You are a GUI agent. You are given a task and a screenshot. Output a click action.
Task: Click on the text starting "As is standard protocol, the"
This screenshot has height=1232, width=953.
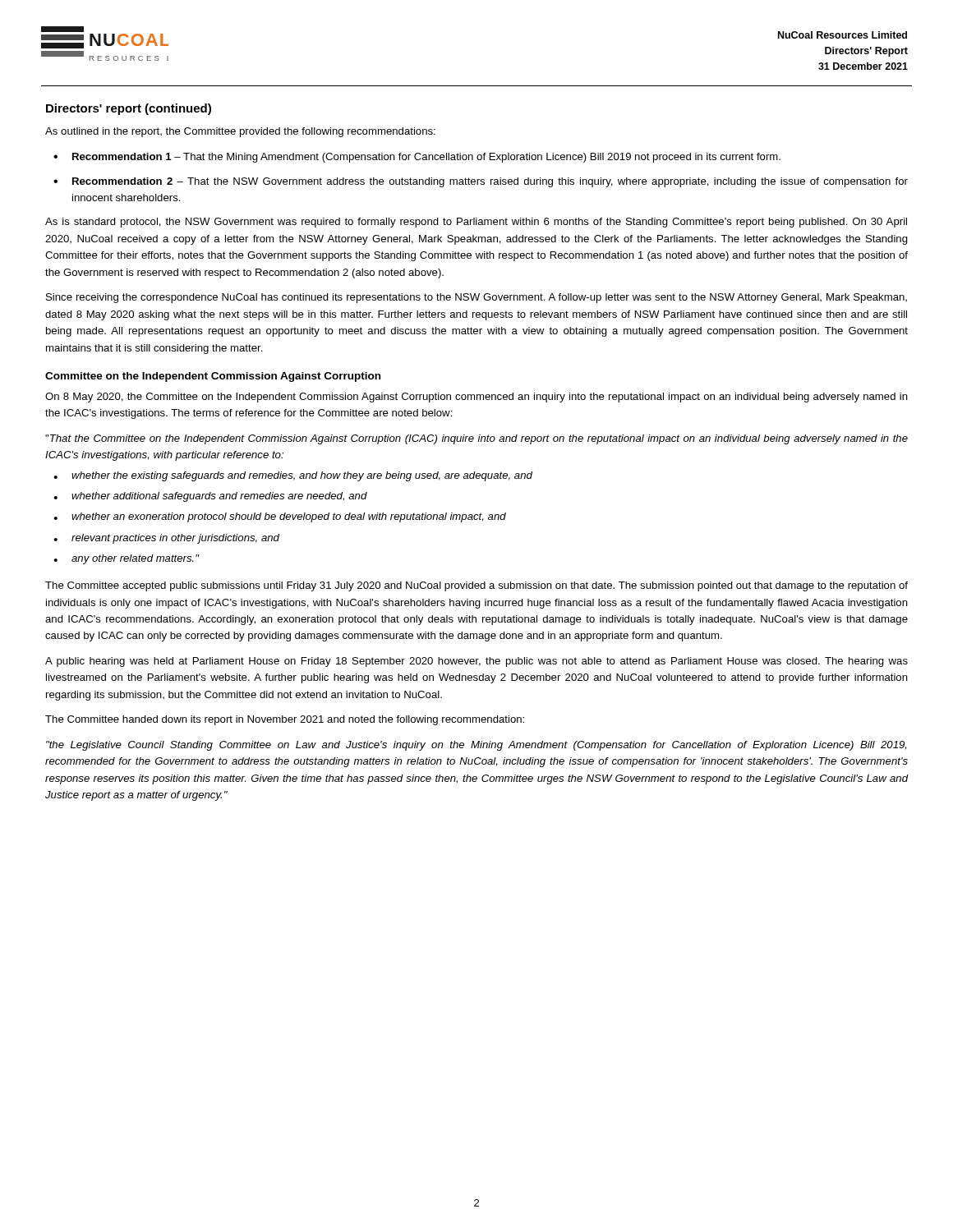click(476, 247)
